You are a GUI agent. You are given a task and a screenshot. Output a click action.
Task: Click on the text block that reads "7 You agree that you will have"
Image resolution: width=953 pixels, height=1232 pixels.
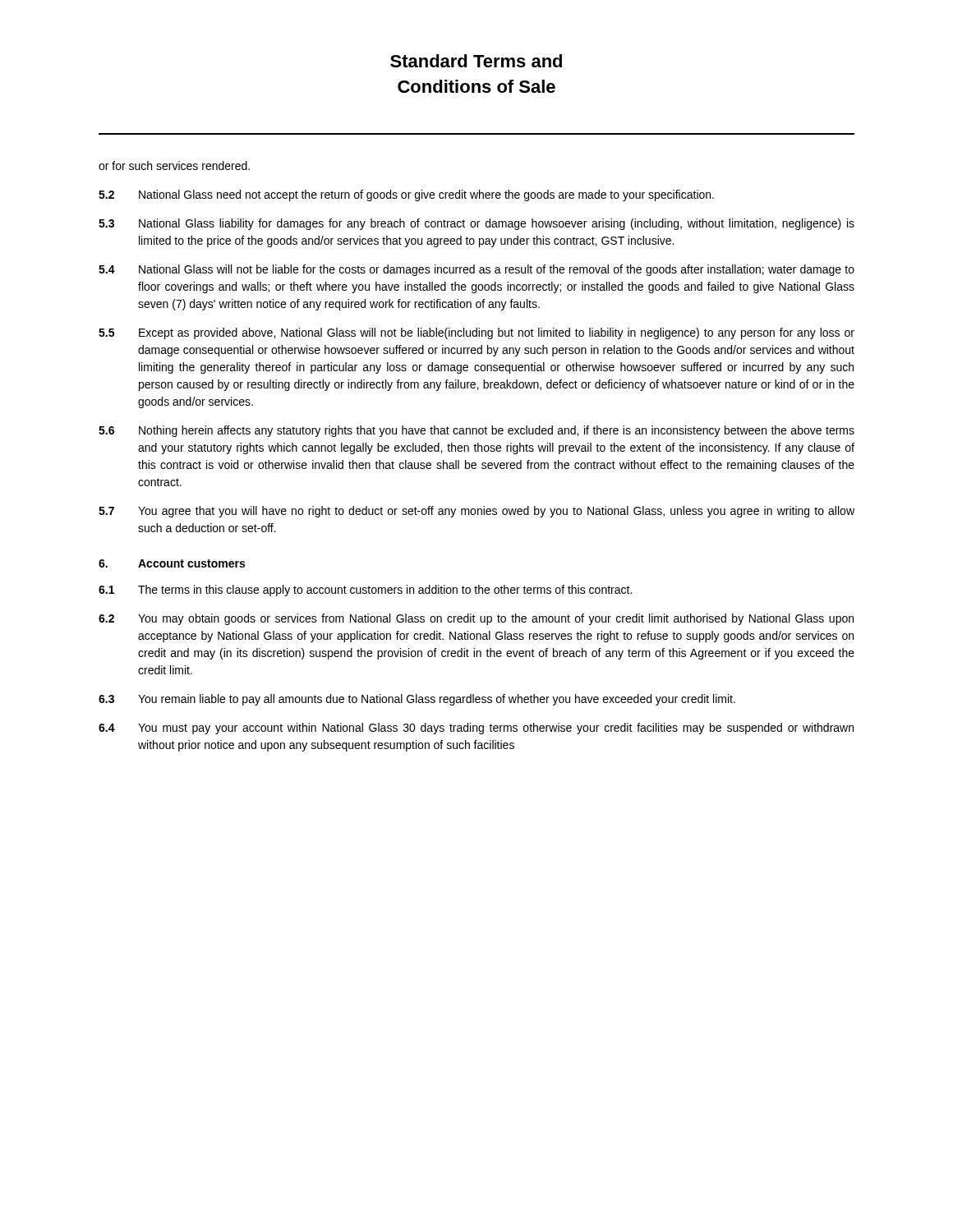point(476,520)
